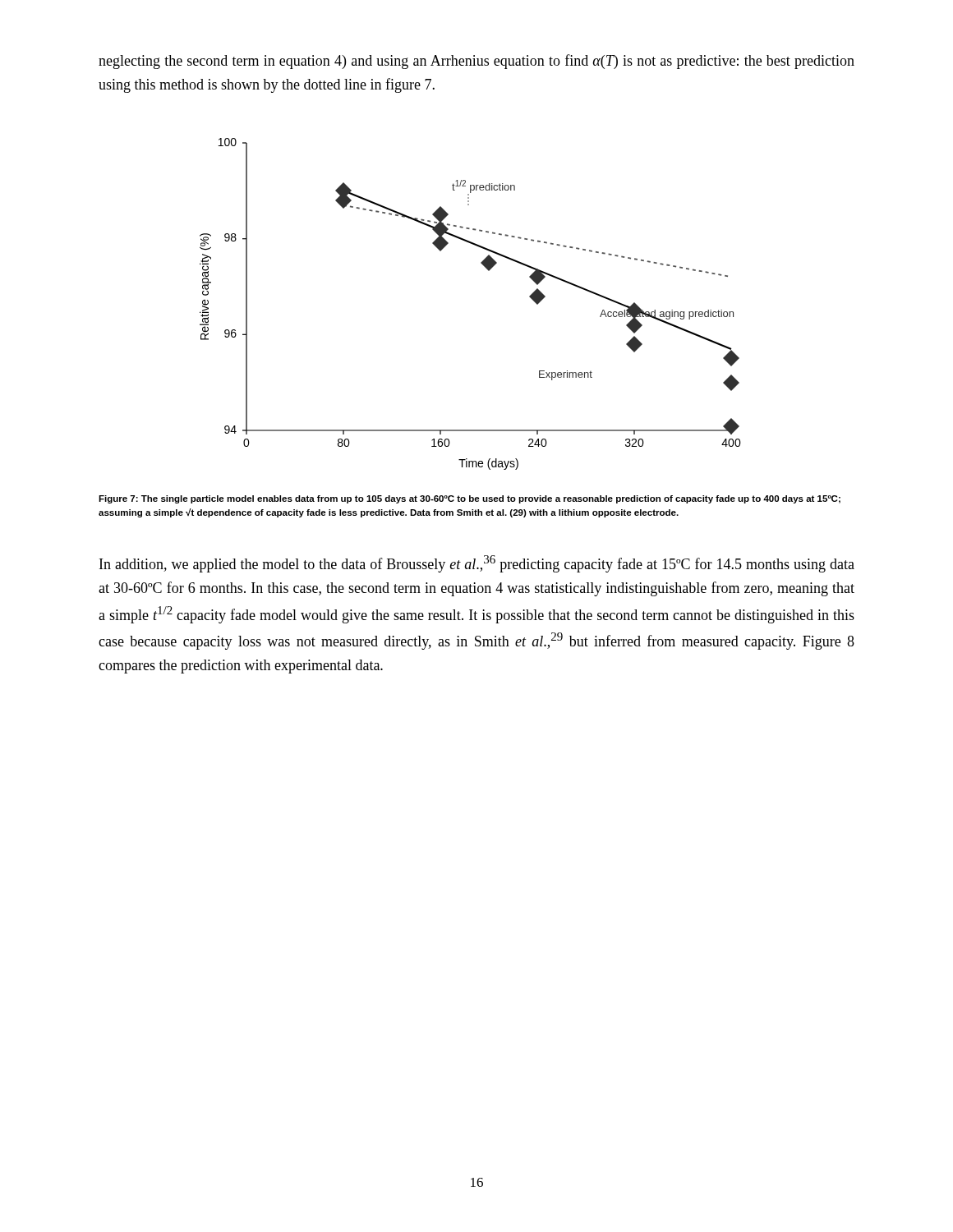The height and width of the screenshot is (1232, 953).
Task: Click on the continuous plot
Action: tap(476, 305)
